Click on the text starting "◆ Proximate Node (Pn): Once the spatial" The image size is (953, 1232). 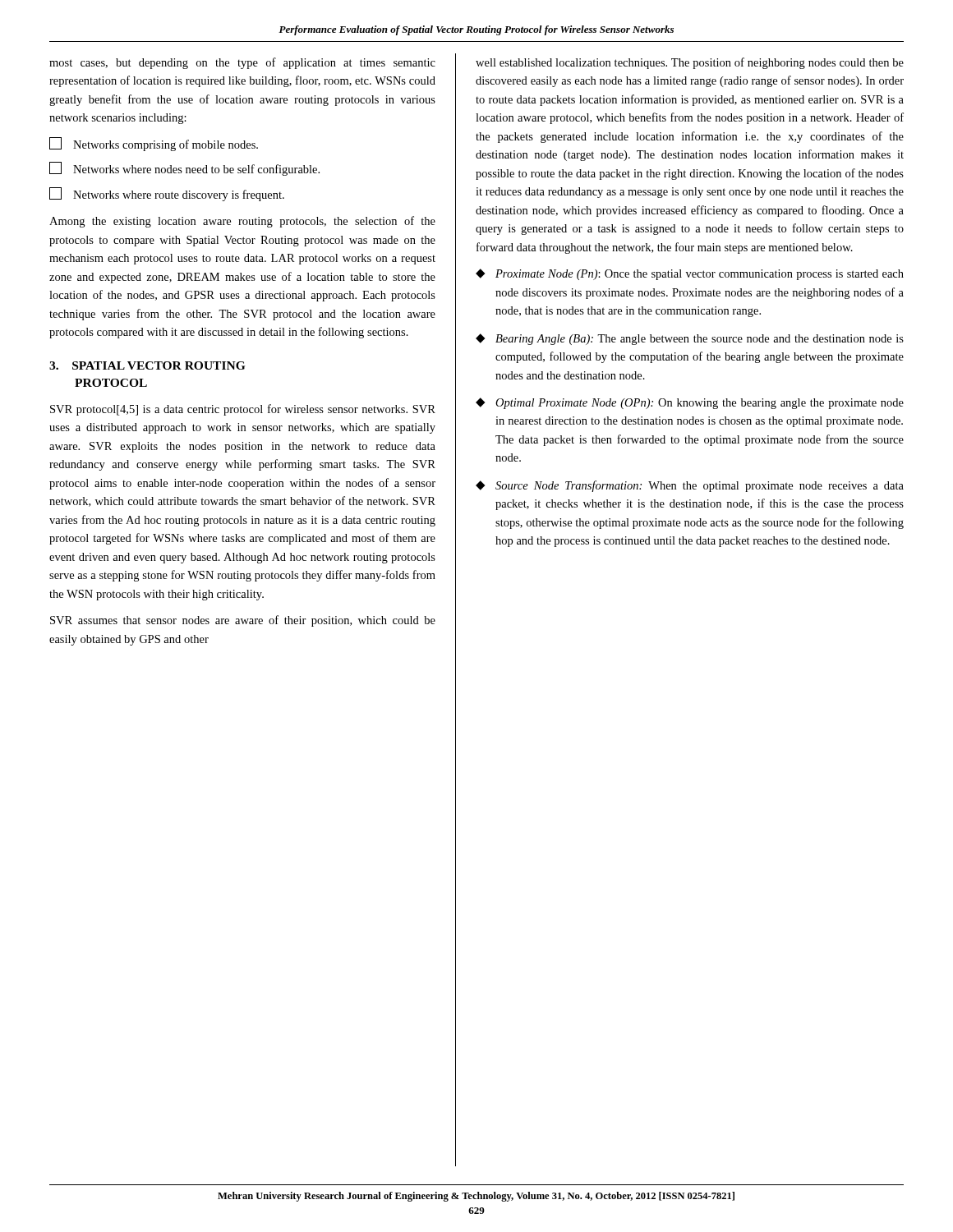click(690, 292)
